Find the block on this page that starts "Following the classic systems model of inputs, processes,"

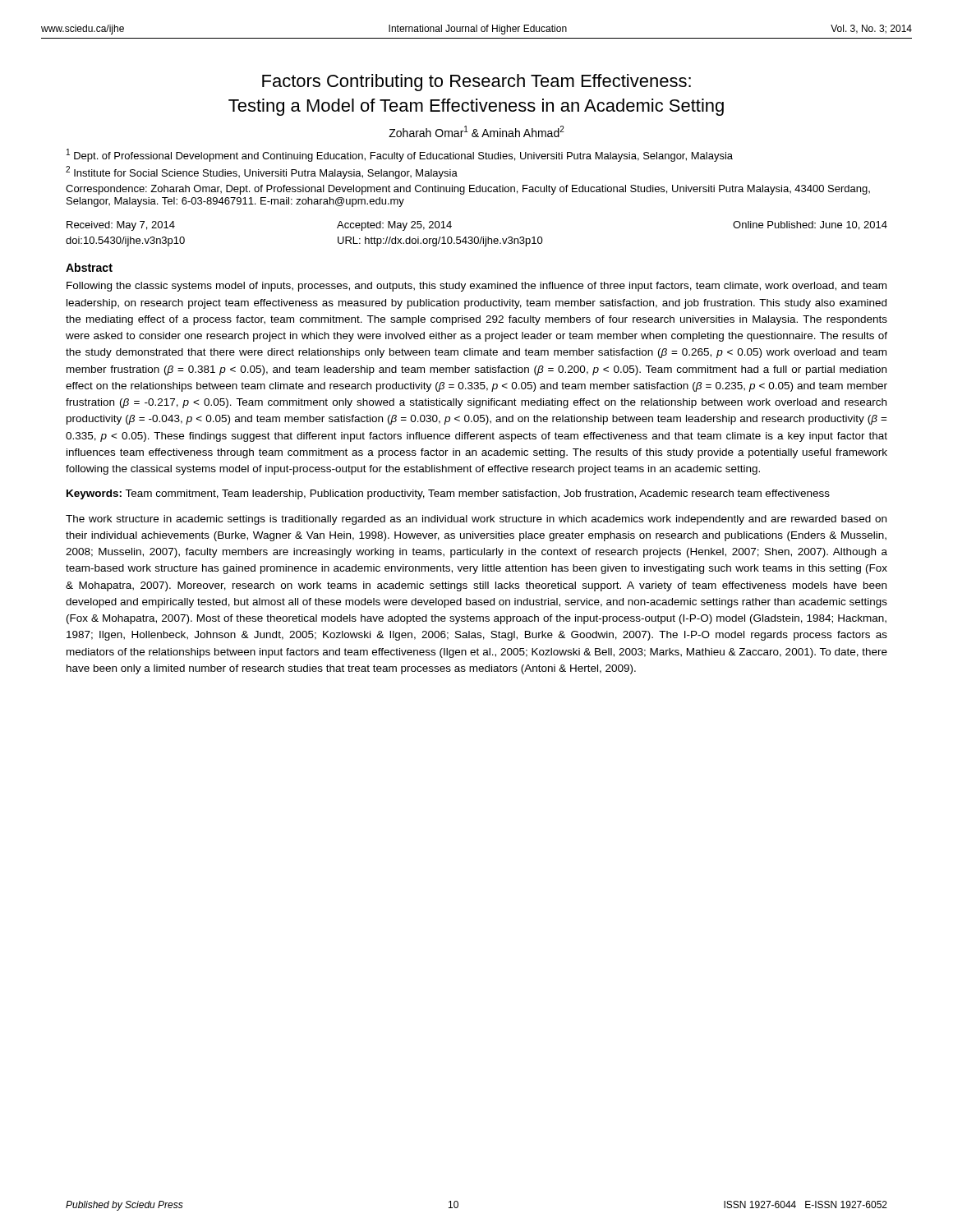[476, 377]
